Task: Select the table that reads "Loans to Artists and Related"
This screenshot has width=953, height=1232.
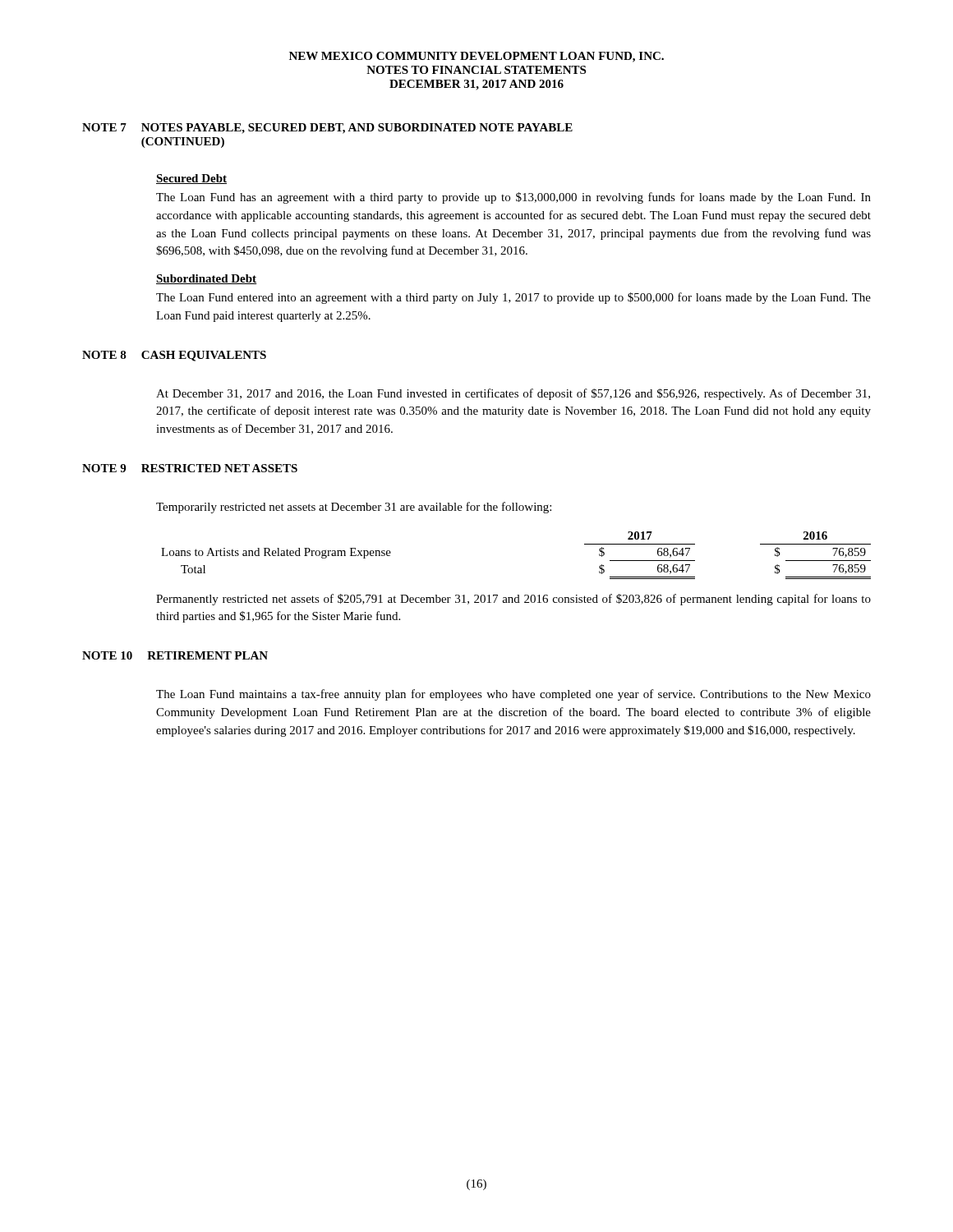Action: pyautogui.click(x=513, y=553)
